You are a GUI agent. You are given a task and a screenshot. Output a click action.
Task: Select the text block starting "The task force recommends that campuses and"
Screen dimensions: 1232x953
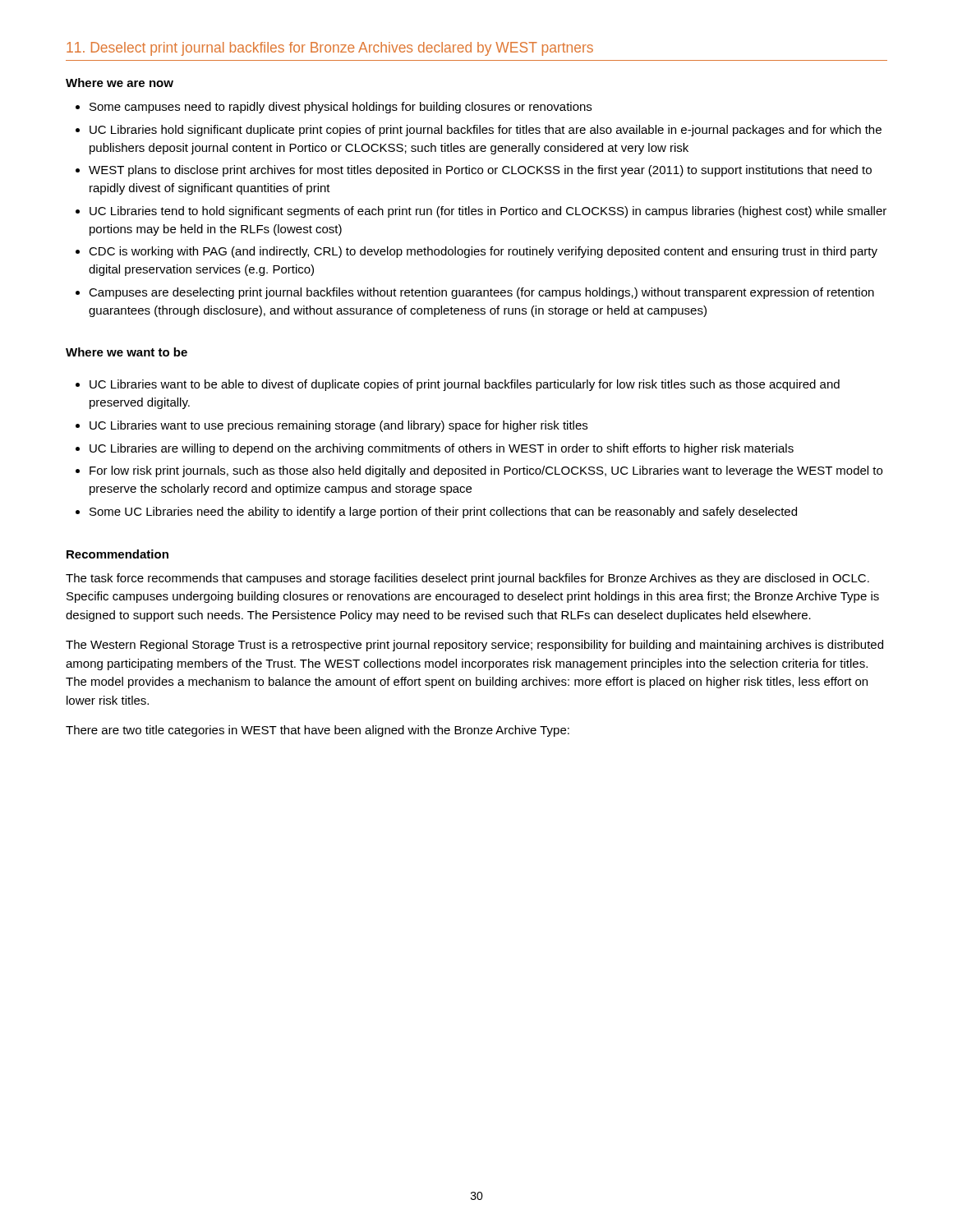pyautogui.click(x=476, y=597)
